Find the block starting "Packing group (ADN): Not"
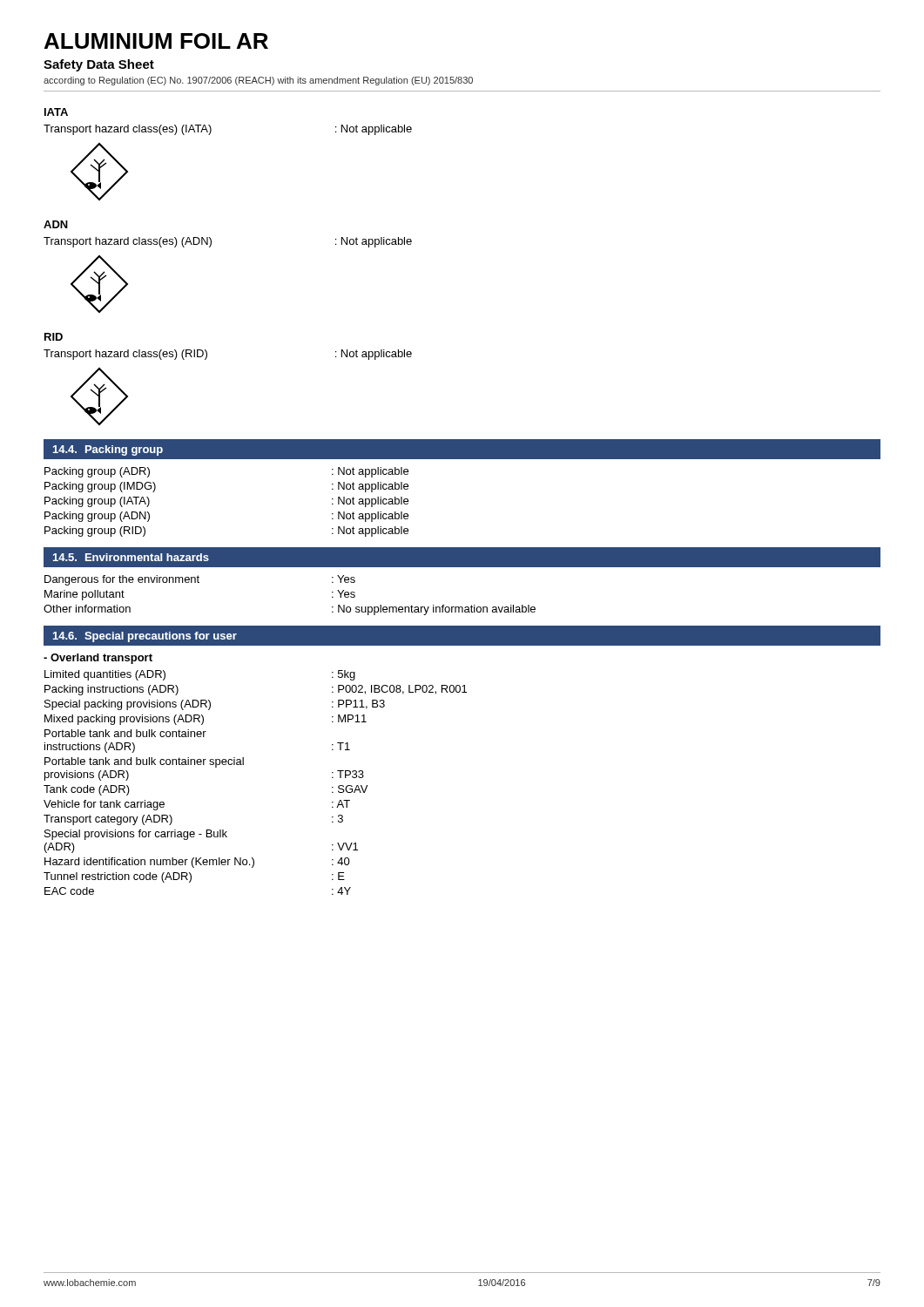The image size is (924, 1307). pos(94,516)
